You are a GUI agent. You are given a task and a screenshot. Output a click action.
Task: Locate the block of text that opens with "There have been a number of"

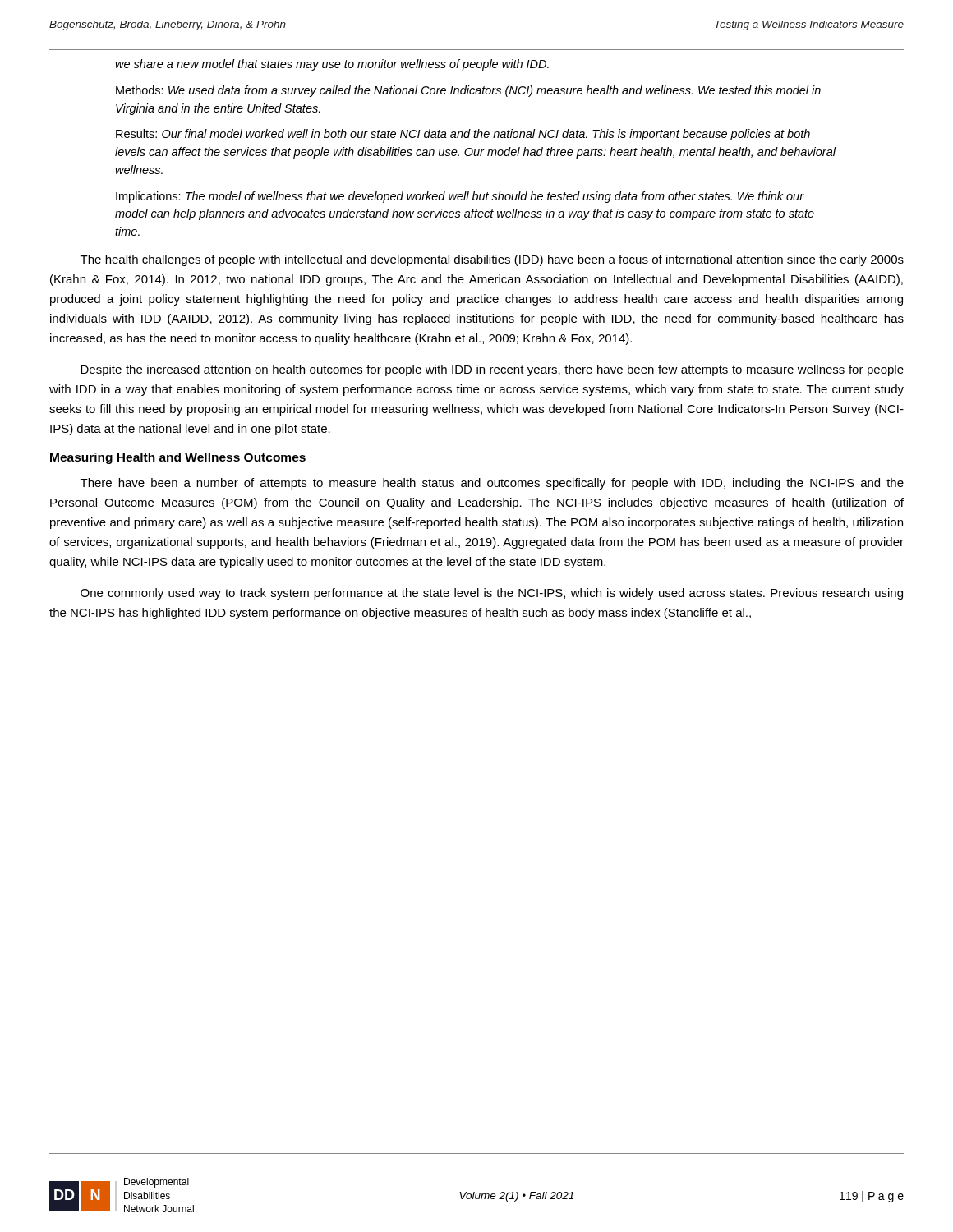point(476,522)
